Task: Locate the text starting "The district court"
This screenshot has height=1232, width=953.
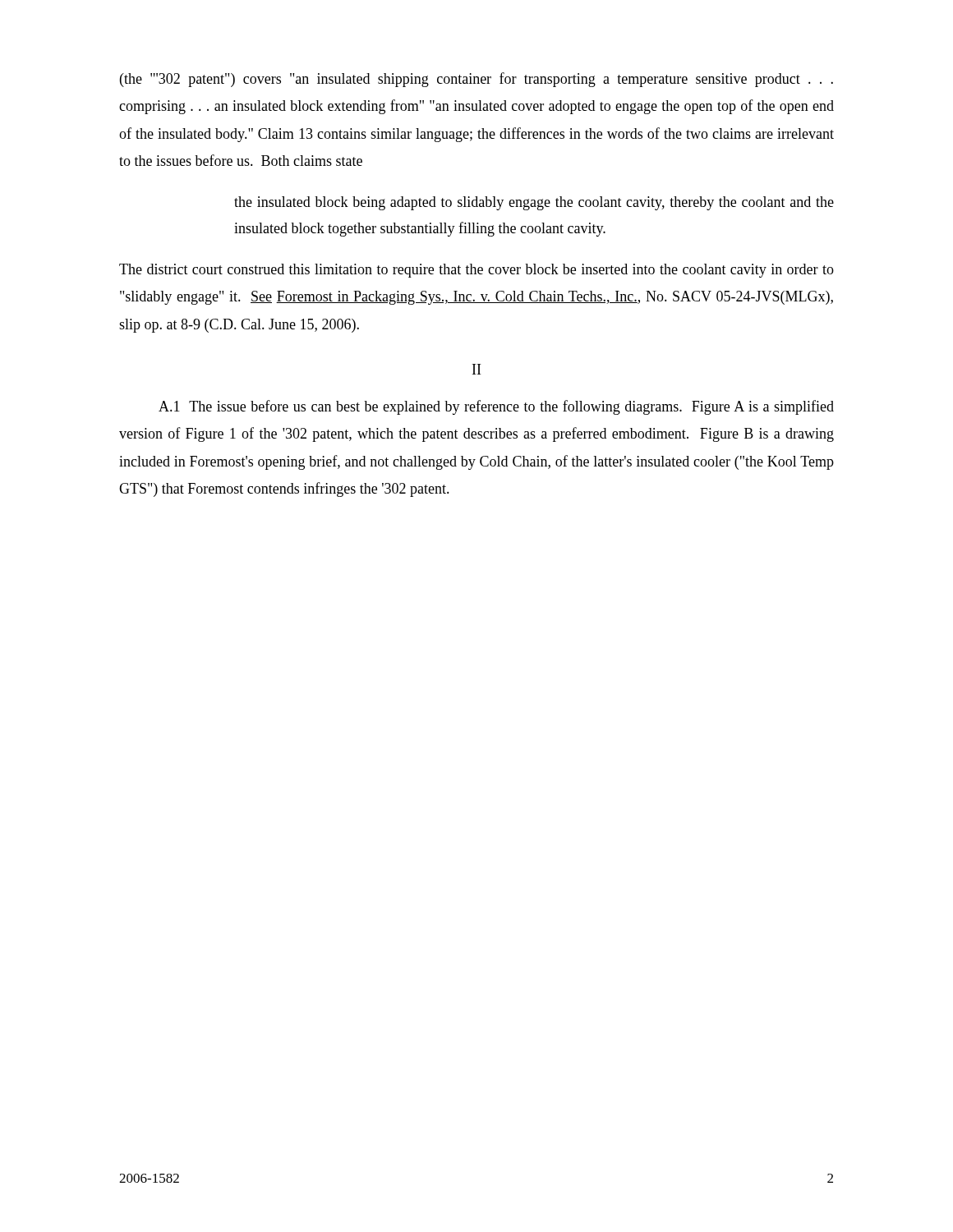Action: [476, 297]
